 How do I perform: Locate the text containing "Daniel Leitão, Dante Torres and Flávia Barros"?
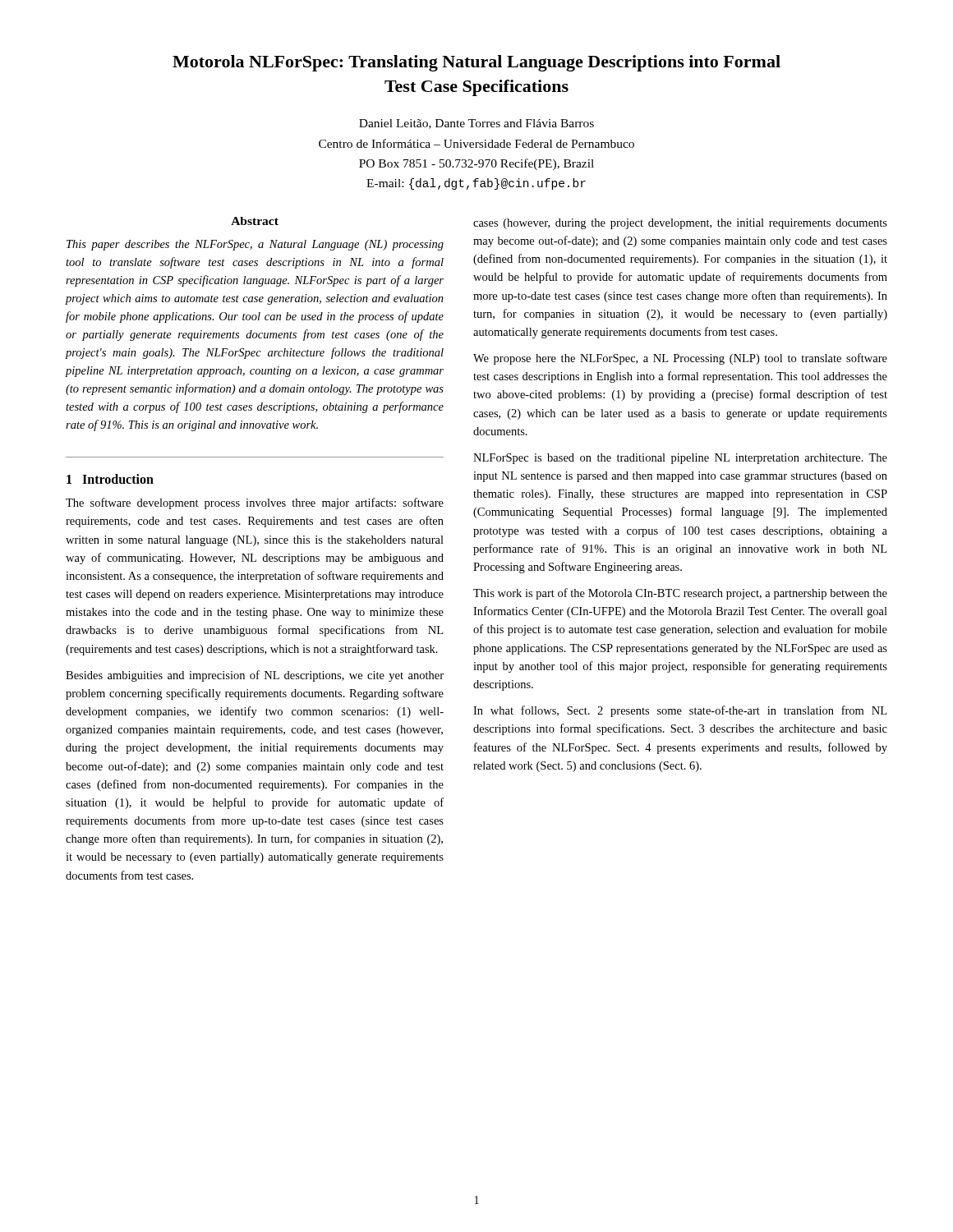476,123
